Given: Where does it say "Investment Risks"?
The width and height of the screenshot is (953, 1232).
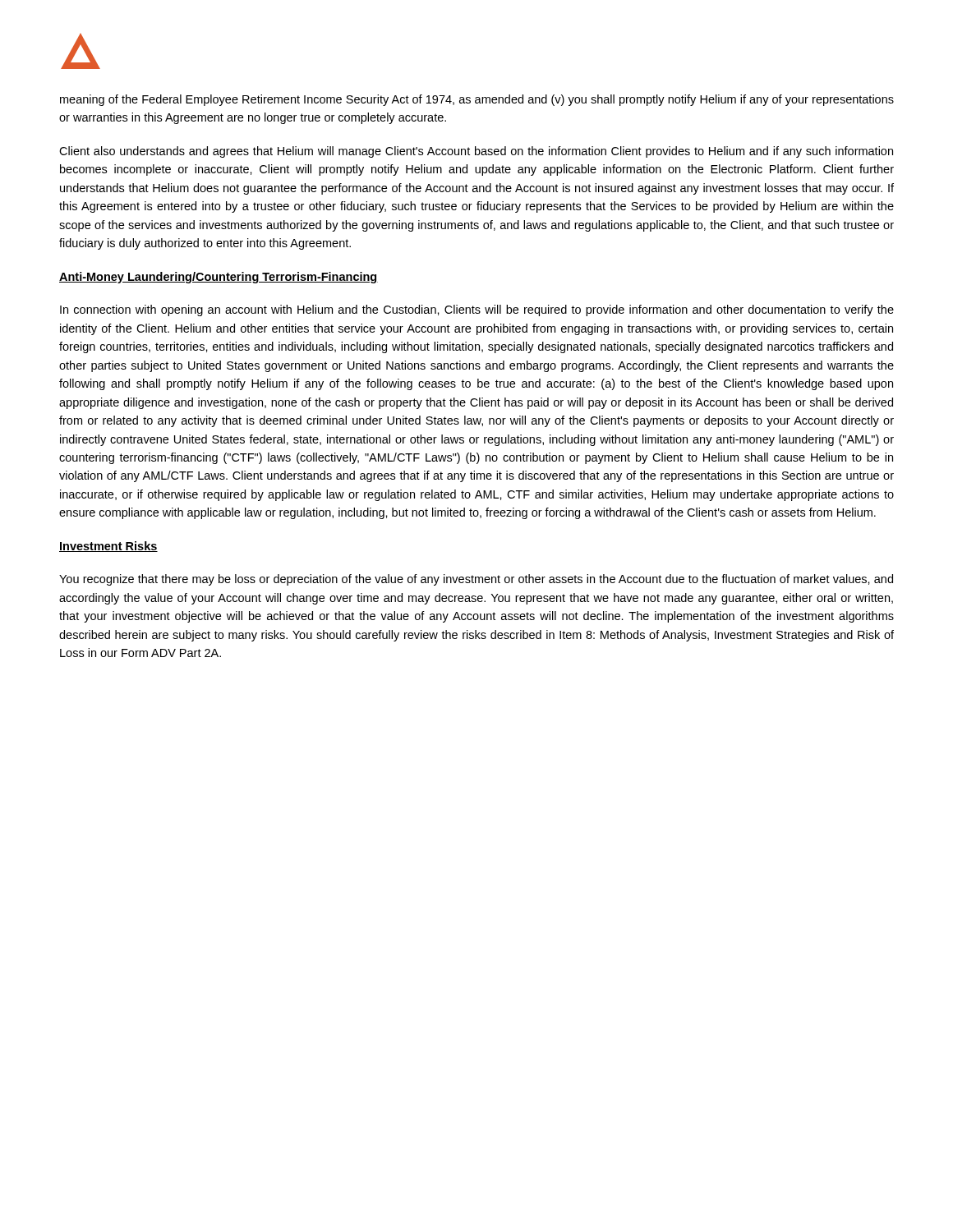Looking at the screenshot, I should pos(108,547).
